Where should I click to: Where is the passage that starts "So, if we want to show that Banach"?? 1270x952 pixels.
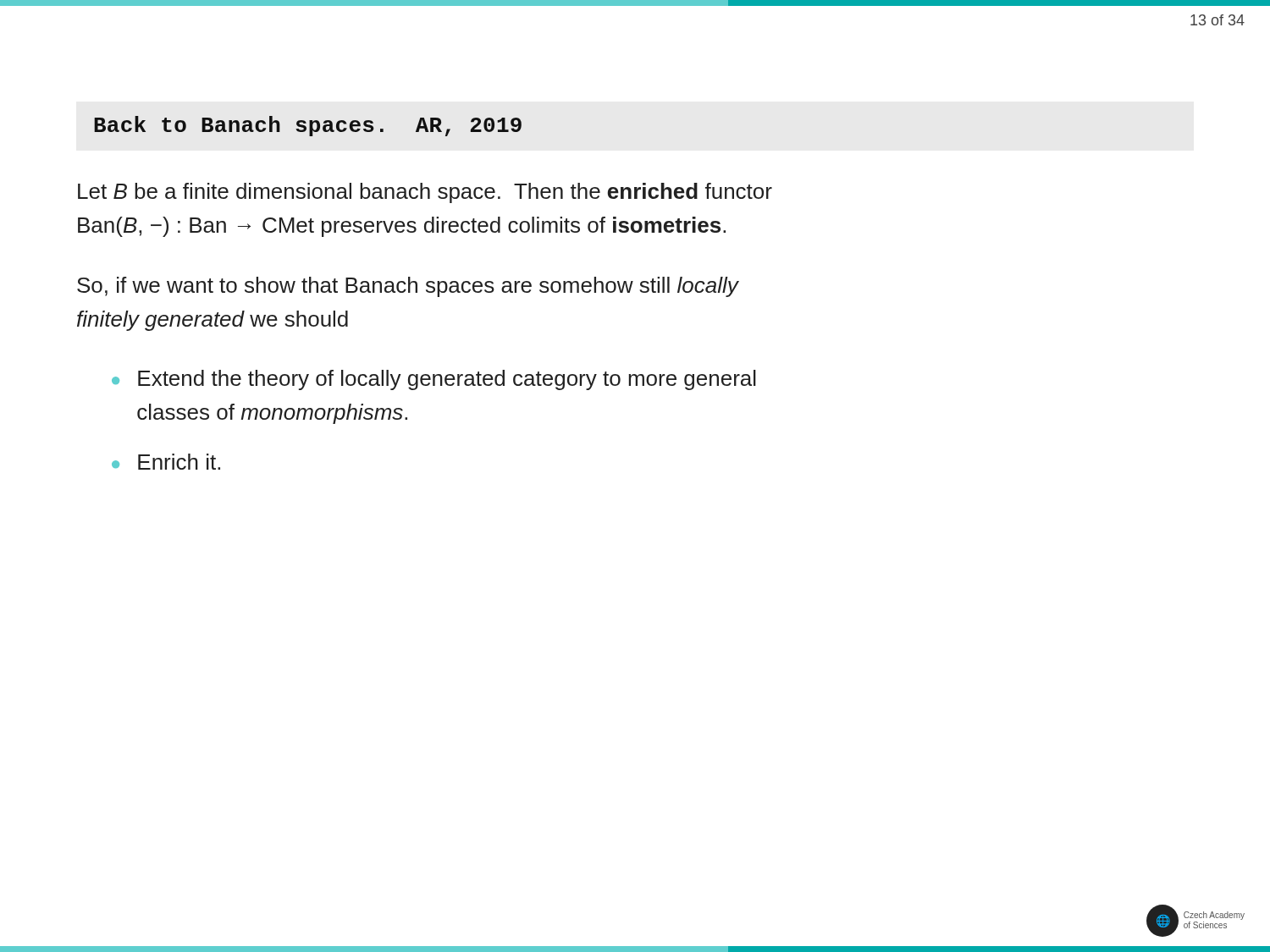tap(407, 302)
